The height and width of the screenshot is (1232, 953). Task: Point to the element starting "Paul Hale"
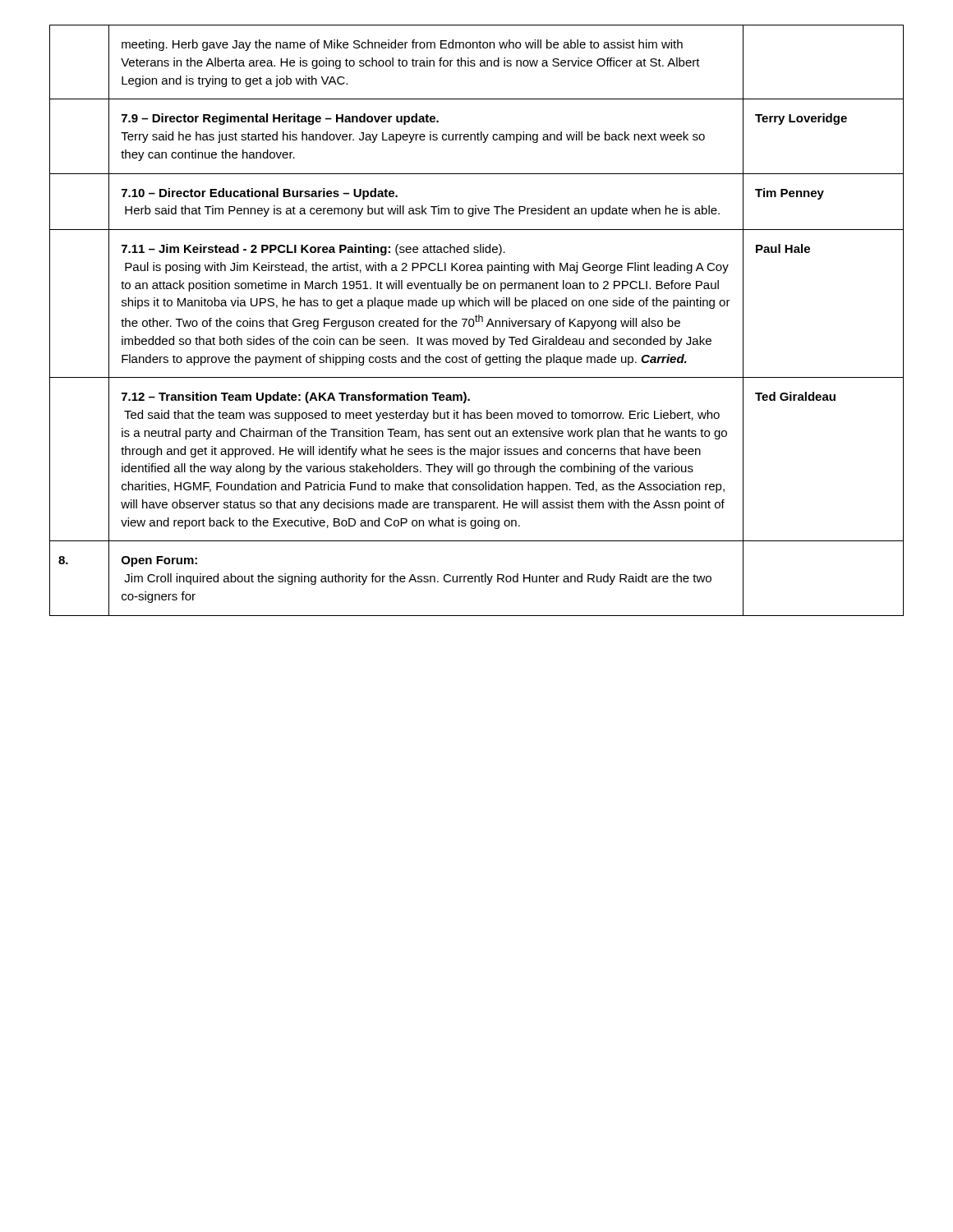coord(783,248)
